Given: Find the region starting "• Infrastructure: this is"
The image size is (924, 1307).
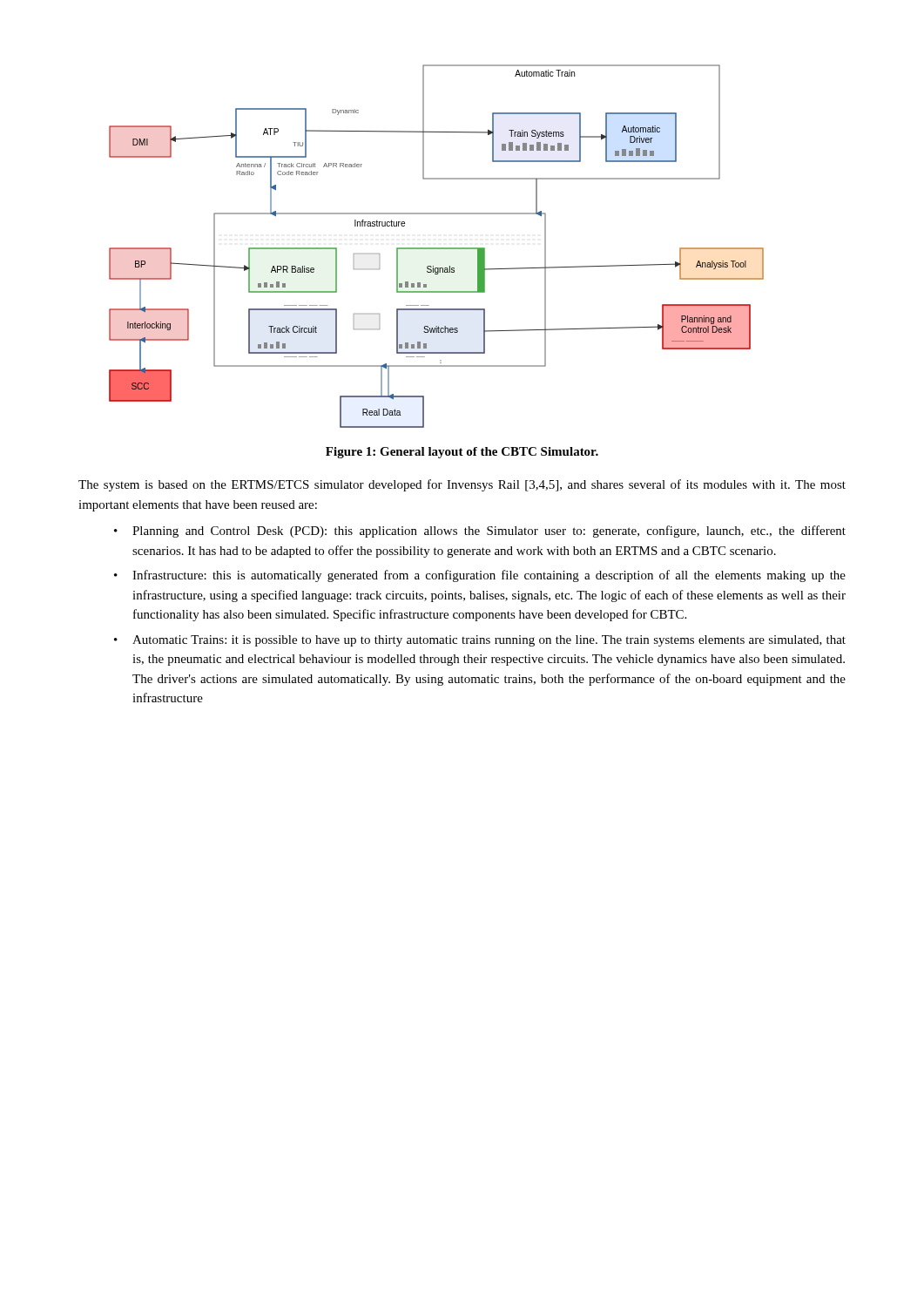Looking at the screenshot, I should 479,595.
